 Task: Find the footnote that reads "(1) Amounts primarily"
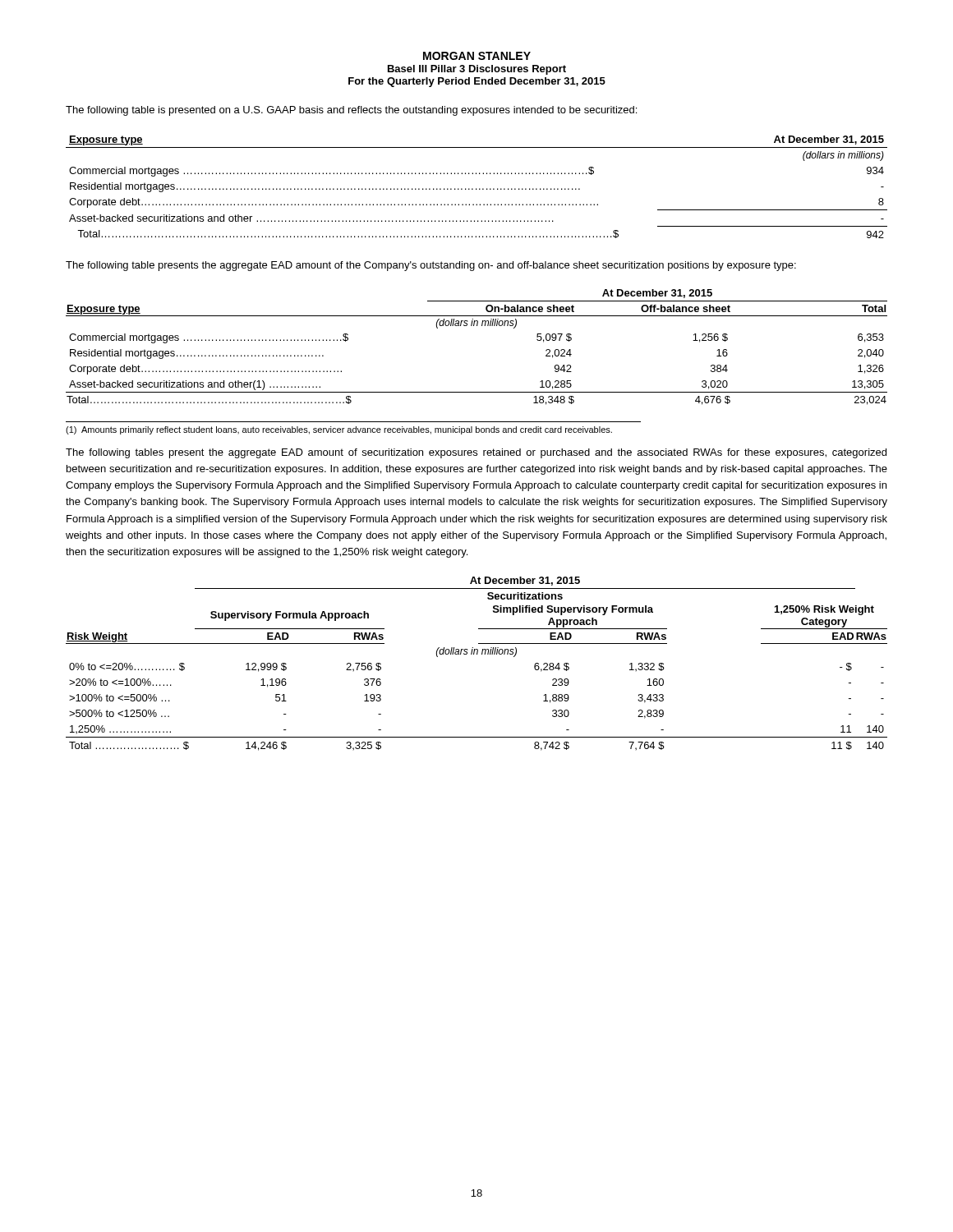pyautogui.click(x=339, y=430)
